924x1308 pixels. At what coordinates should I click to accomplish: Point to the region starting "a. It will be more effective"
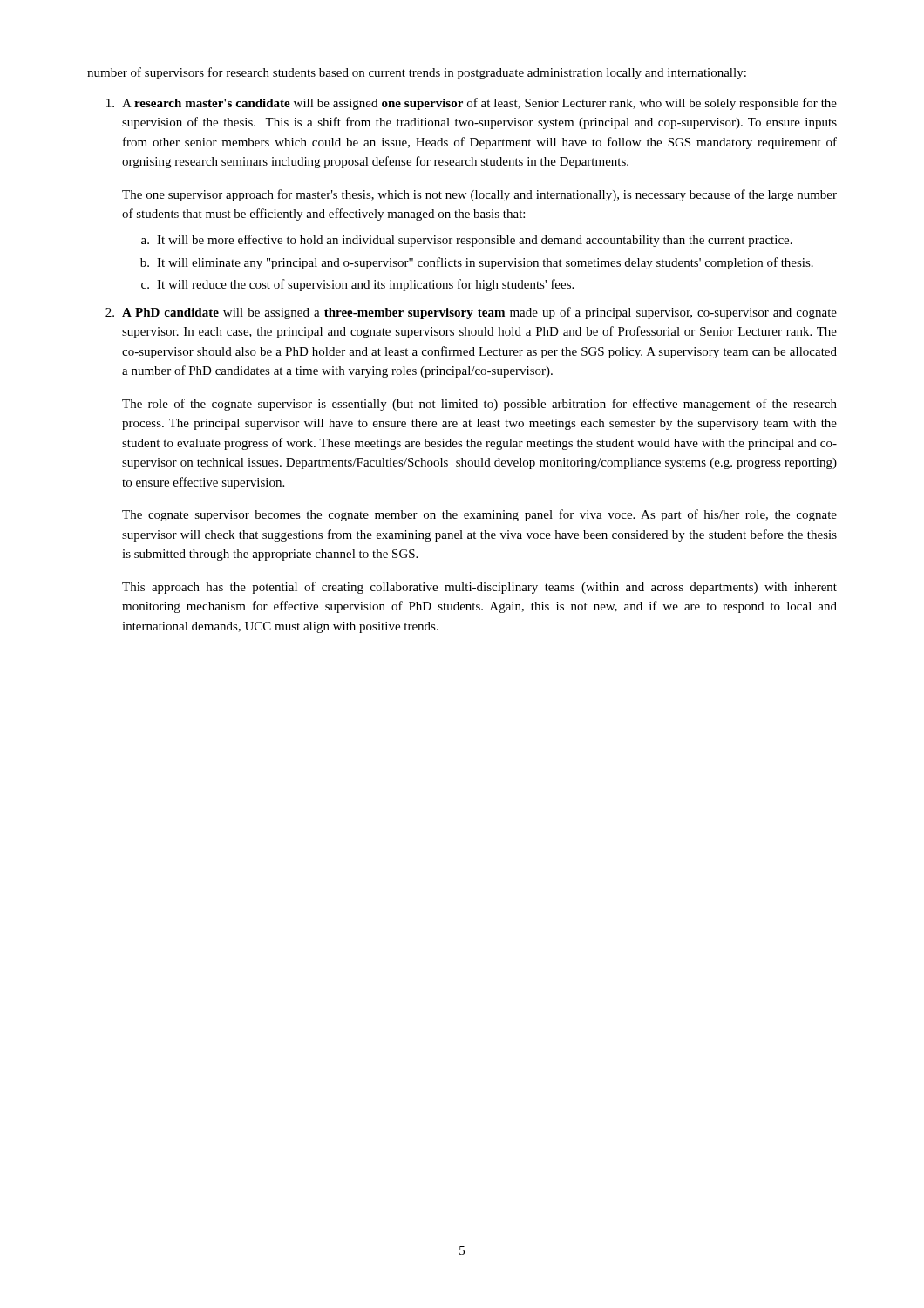[479, 240]
